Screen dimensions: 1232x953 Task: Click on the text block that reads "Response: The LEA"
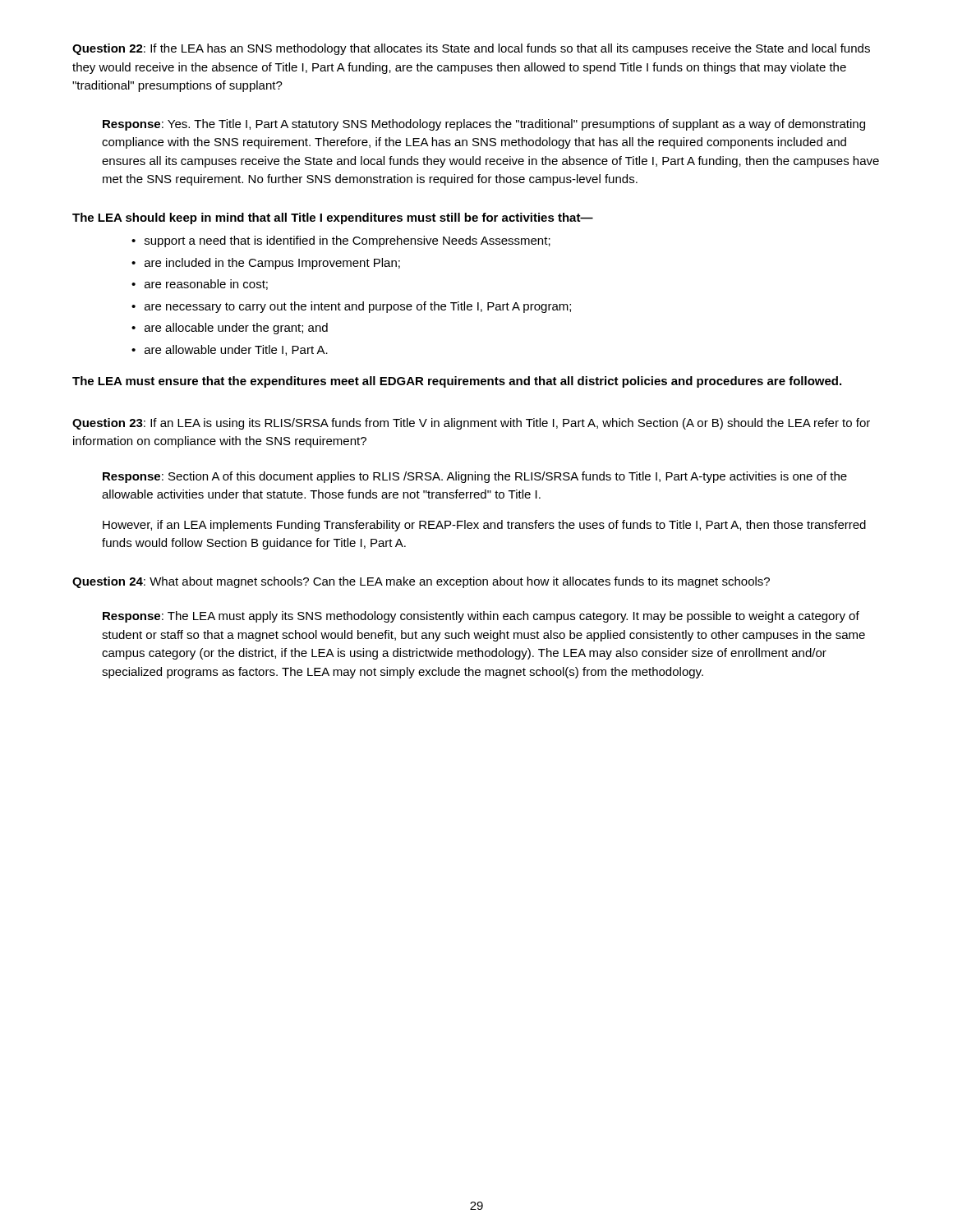(484, 643)
